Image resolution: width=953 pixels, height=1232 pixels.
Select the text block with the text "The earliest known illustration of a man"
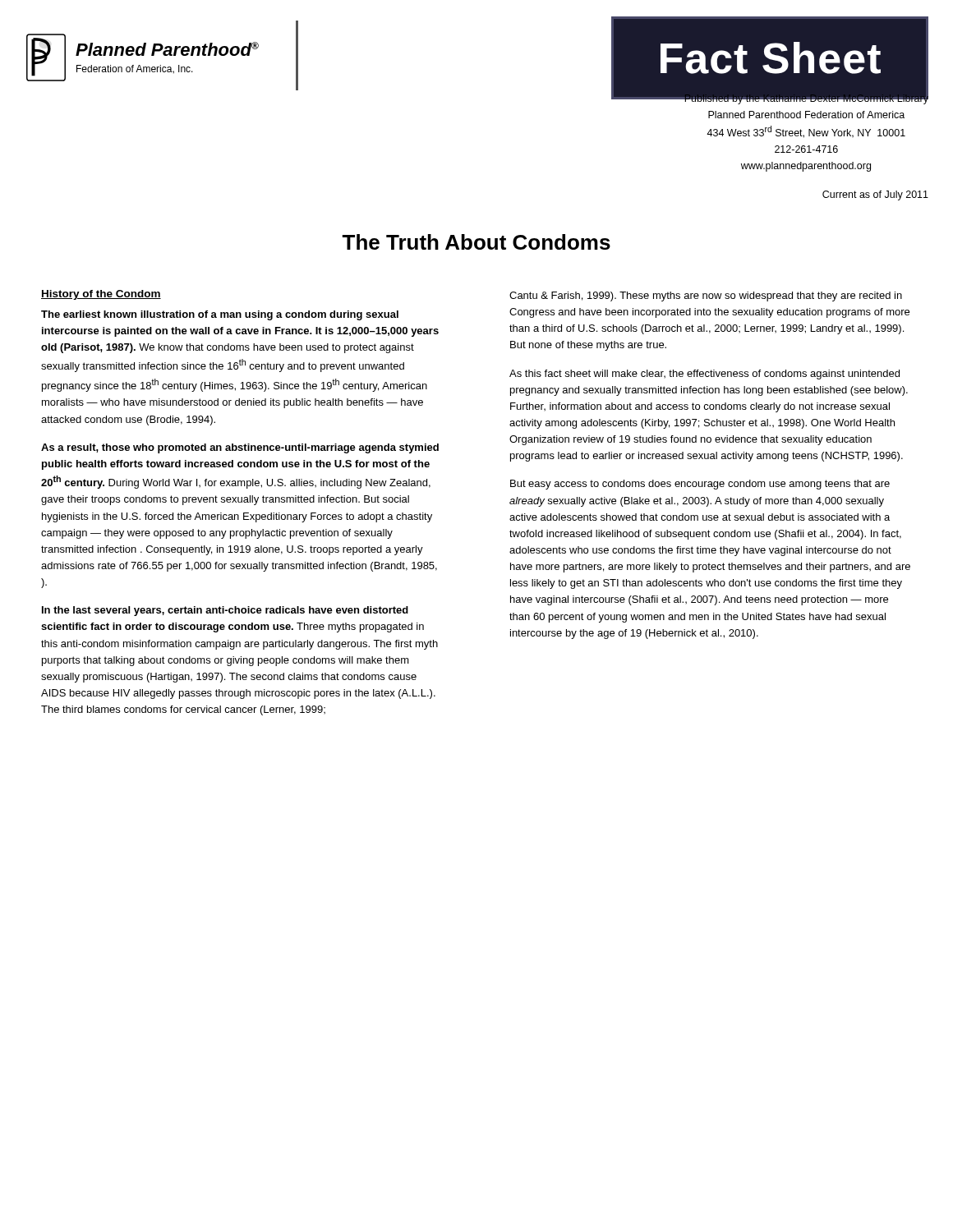(x=242, y=367)
